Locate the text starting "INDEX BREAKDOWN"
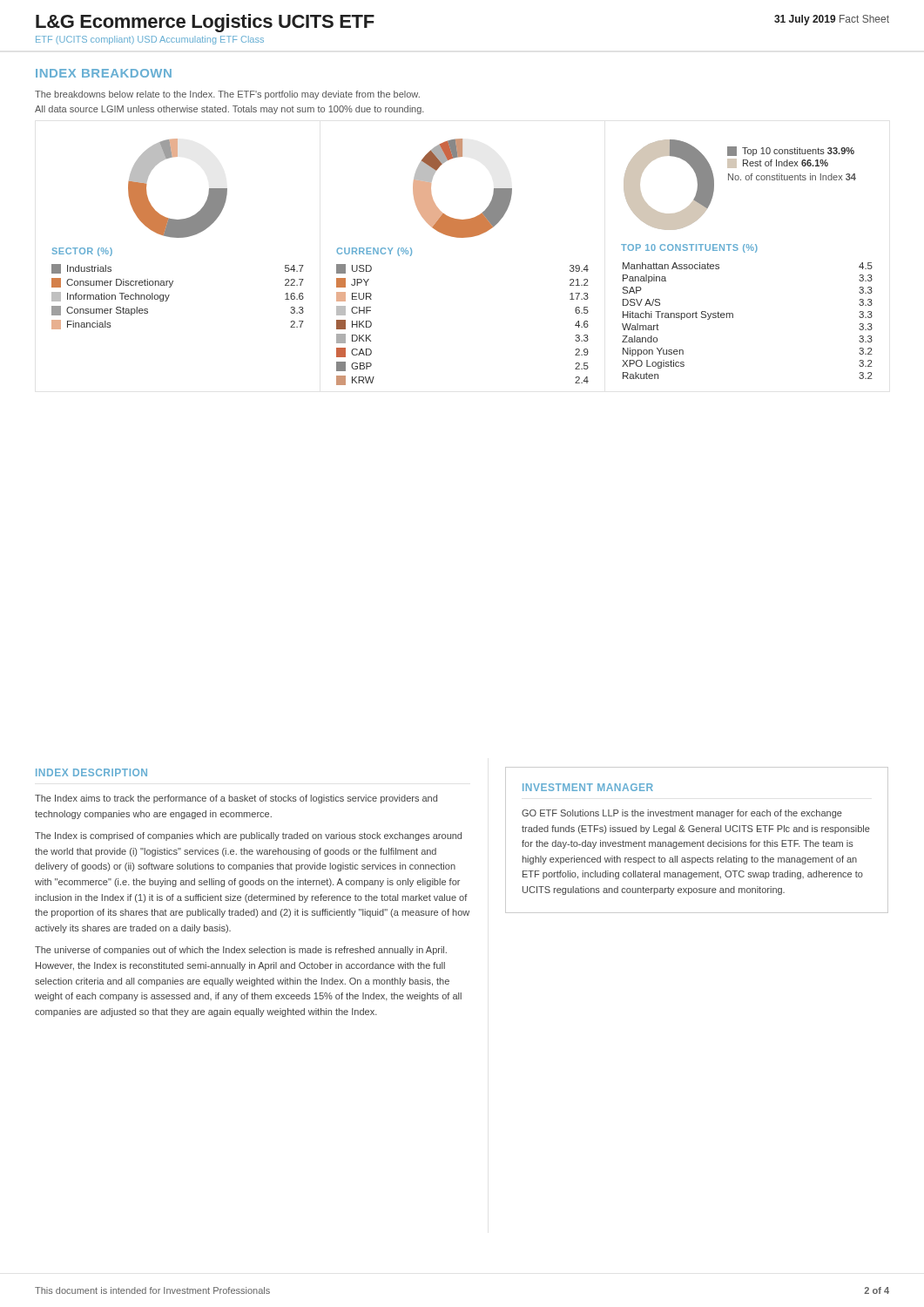 [104, 73]
